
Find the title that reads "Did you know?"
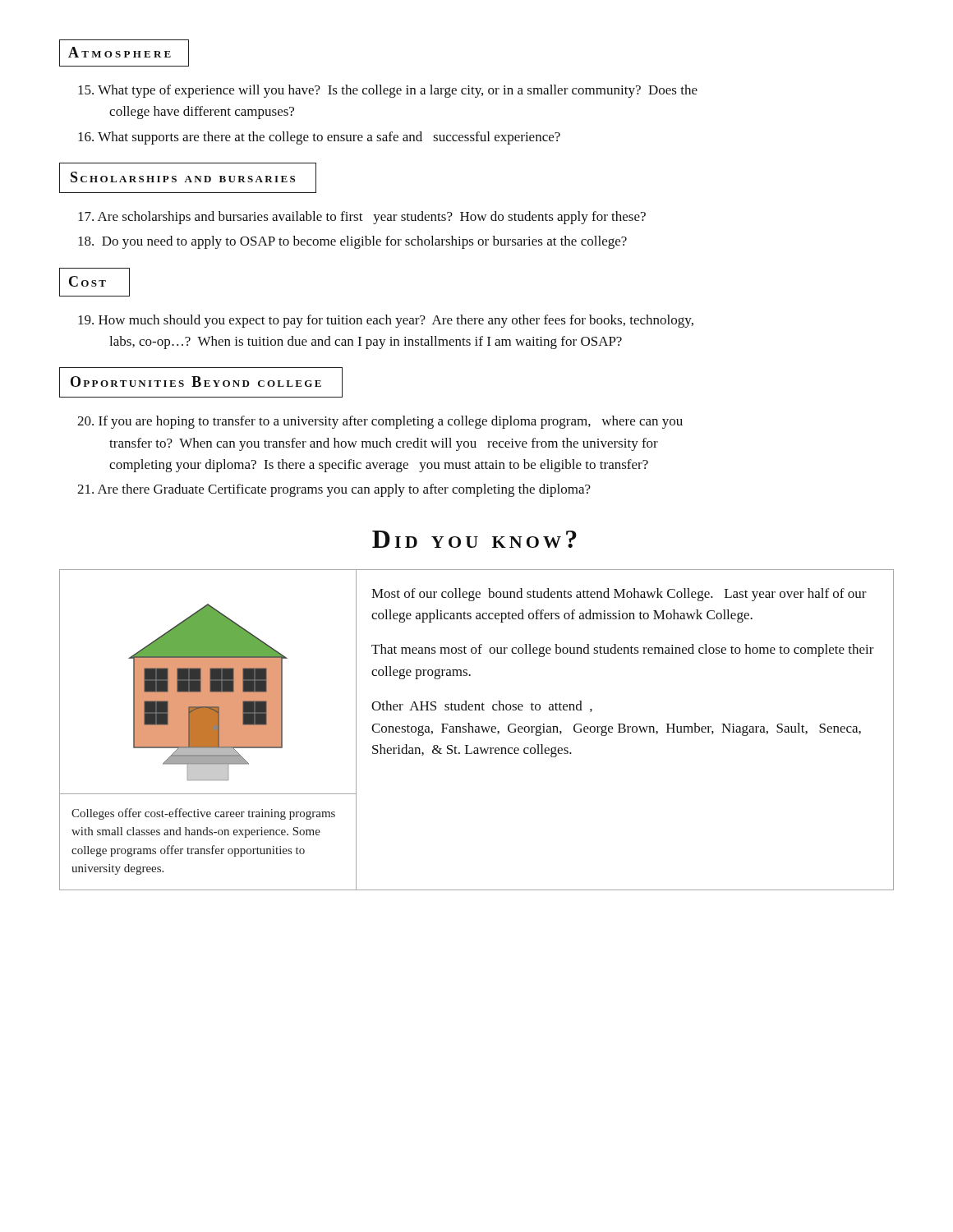(x=476, y=539)
